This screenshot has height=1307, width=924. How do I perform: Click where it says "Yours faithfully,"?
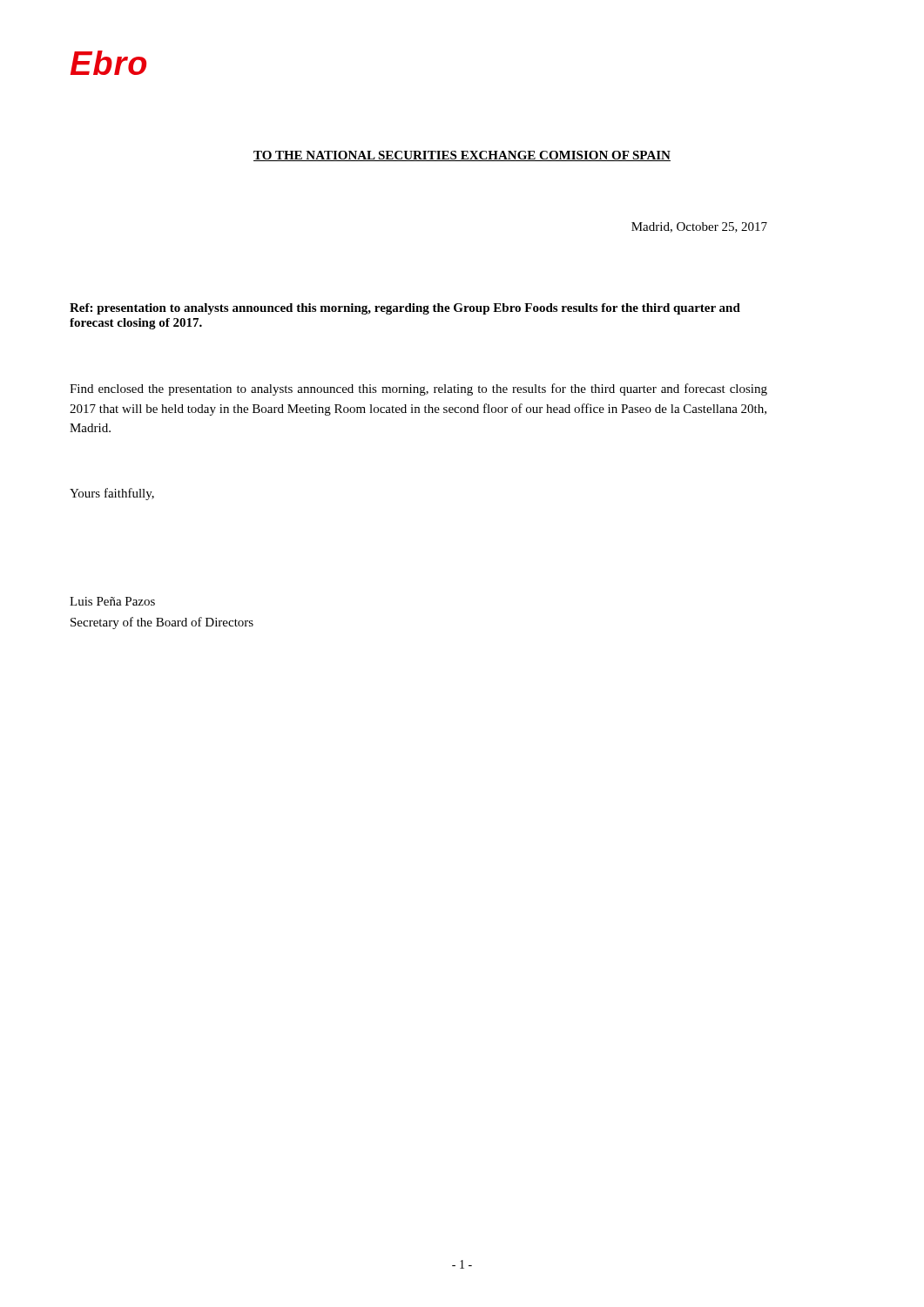click(x=112, y=493)
